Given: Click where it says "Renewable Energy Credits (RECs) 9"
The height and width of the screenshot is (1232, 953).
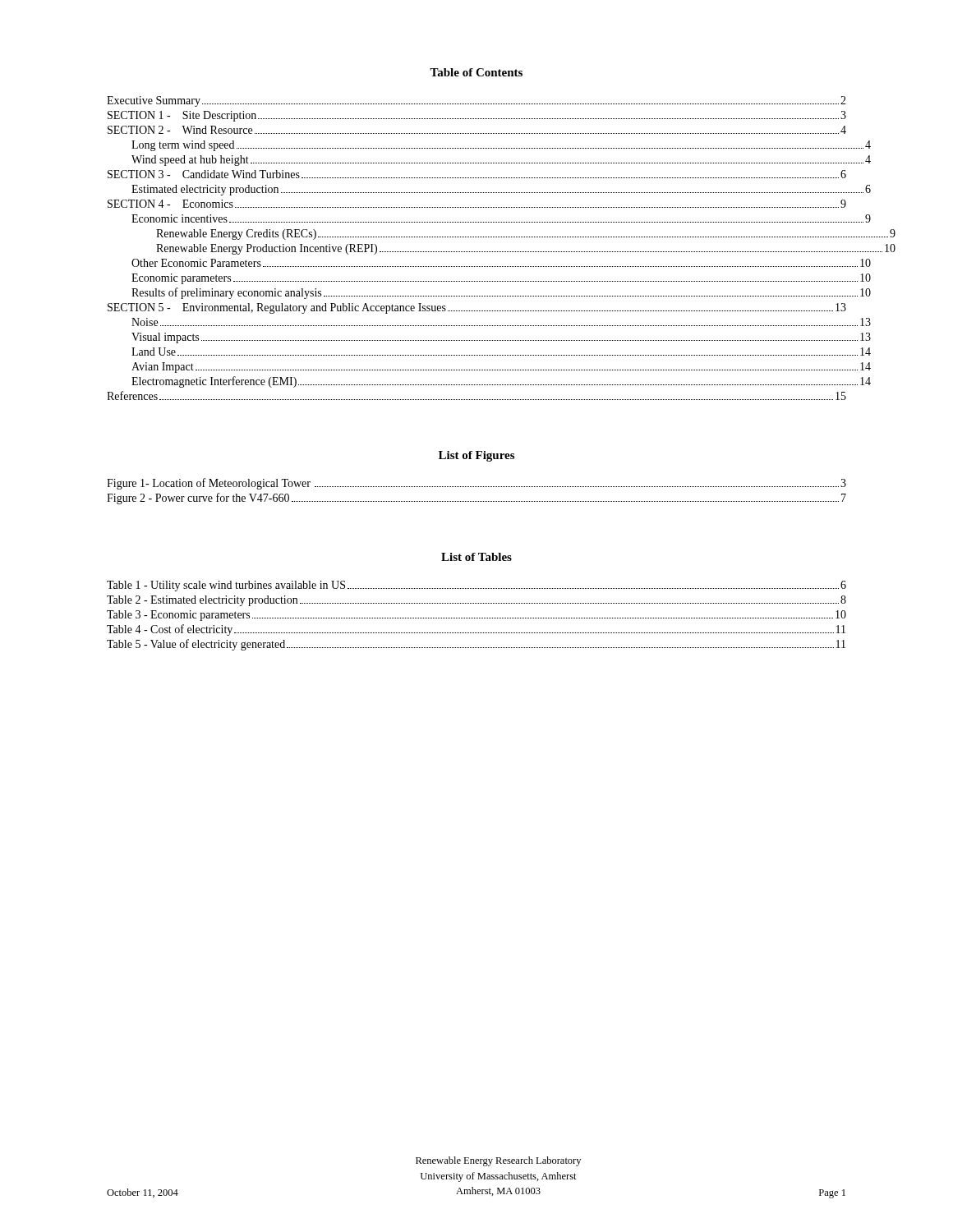Looking at the screenshot, I should pyautogui.click(x=526, y=234).
